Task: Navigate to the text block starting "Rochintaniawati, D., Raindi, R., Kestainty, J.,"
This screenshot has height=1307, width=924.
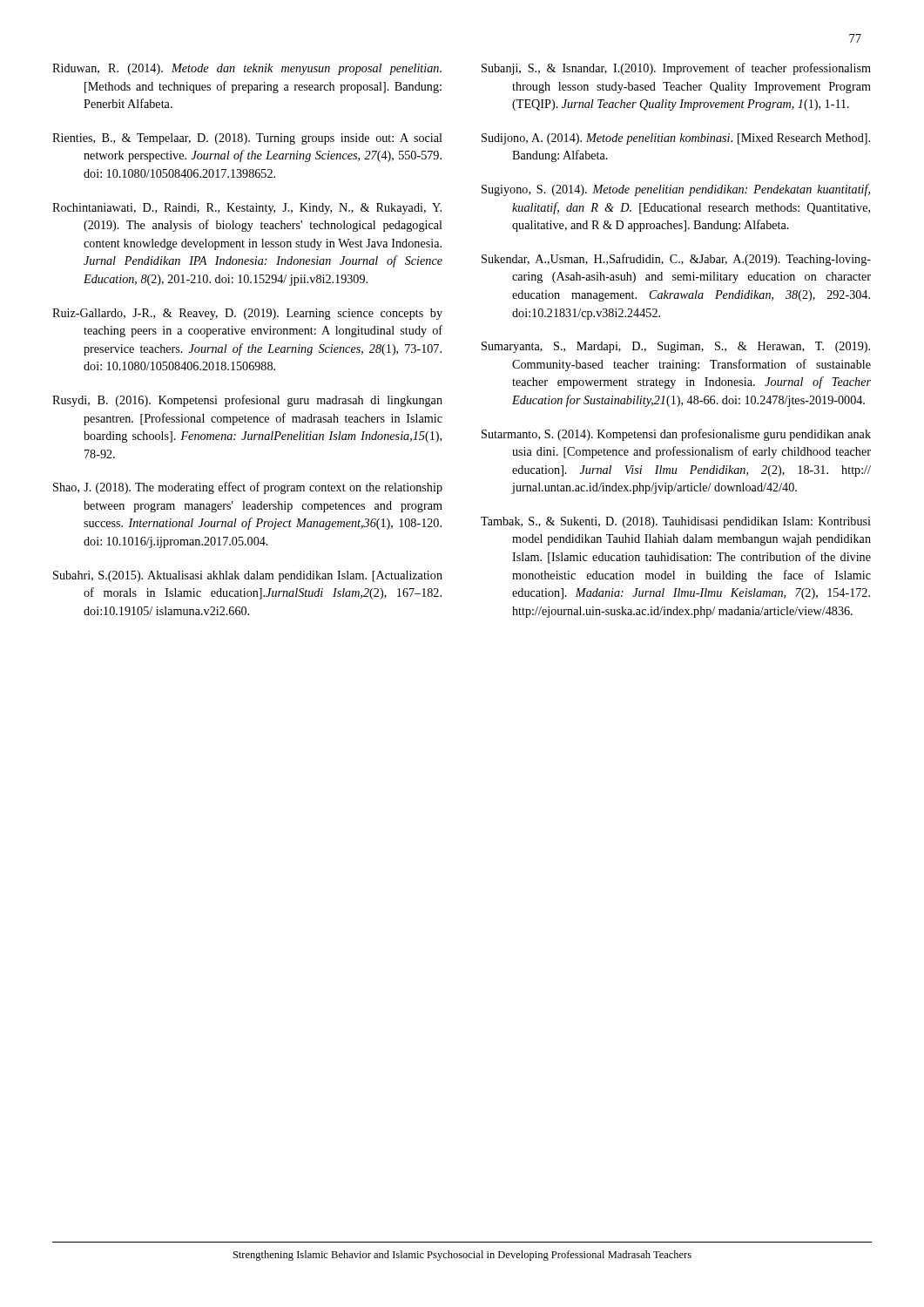Action: 247,243
